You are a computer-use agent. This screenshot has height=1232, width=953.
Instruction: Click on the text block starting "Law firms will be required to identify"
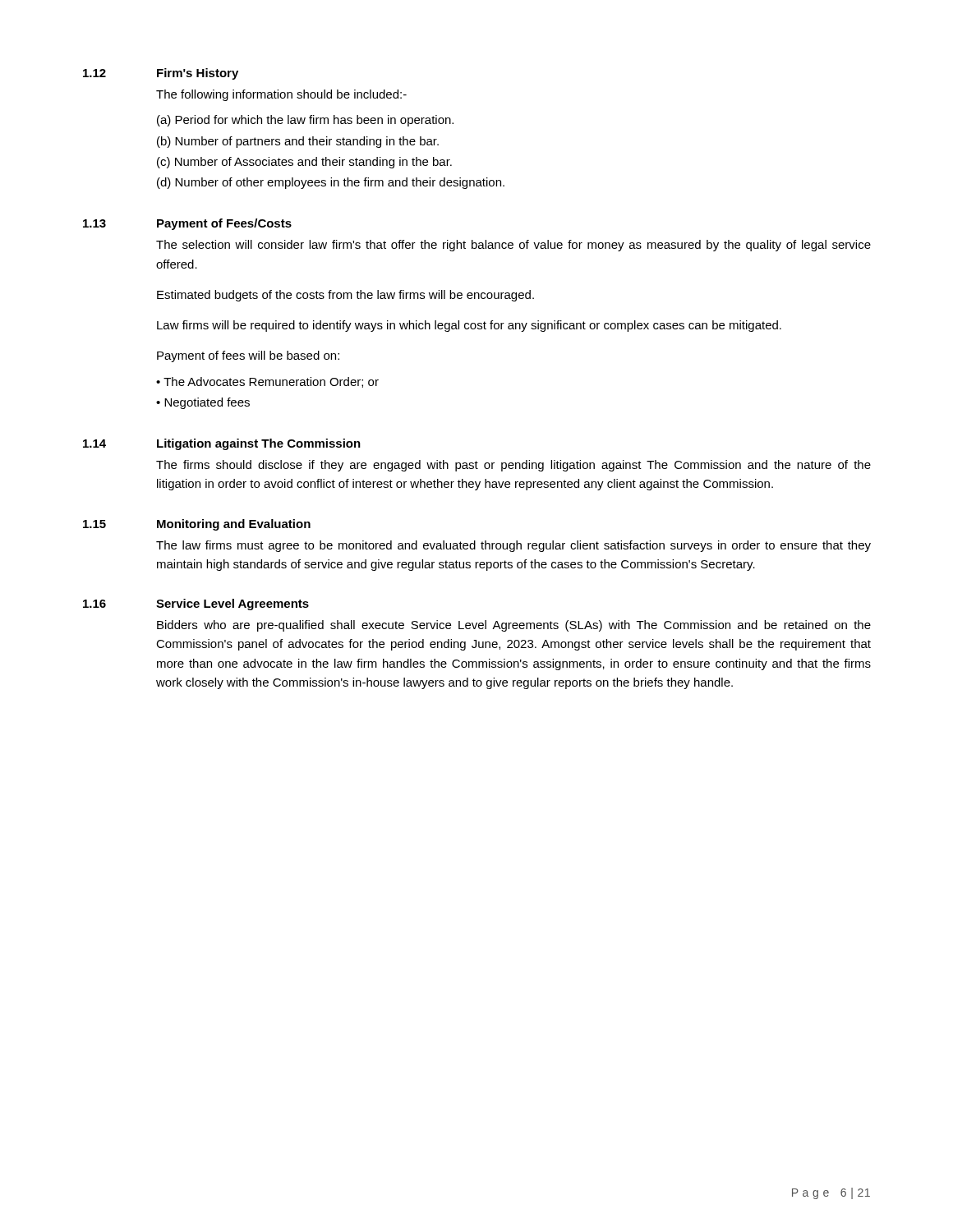point(469,325)
